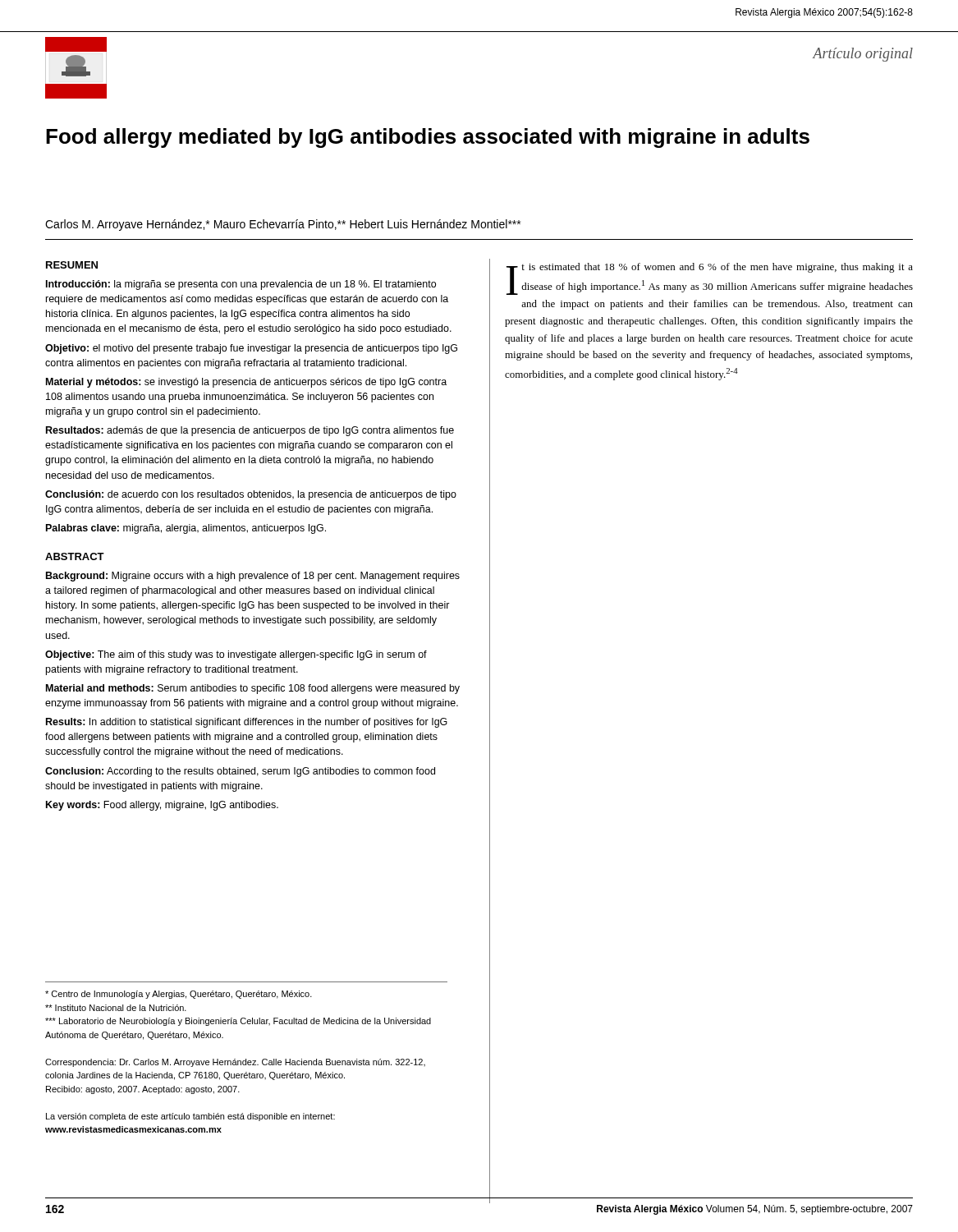This screenshot has width=958, height=1232.
Task: Find the element starting "Artículo original"
Action: pyautogui.click(x=863, y=53)
